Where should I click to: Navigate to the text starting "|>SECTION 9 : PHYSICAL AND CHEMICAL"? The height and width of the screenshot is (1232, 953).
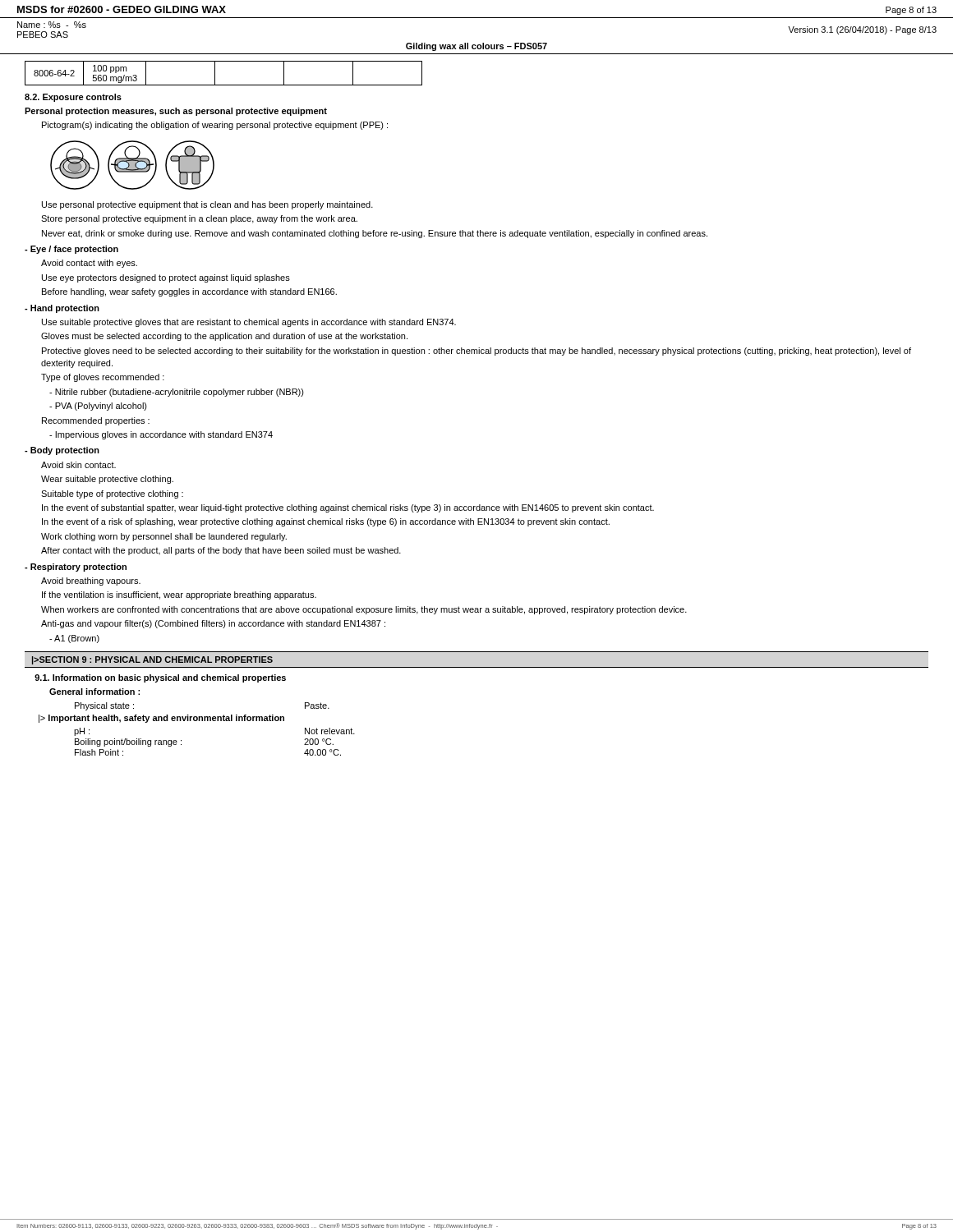click(x=152, y=659)
